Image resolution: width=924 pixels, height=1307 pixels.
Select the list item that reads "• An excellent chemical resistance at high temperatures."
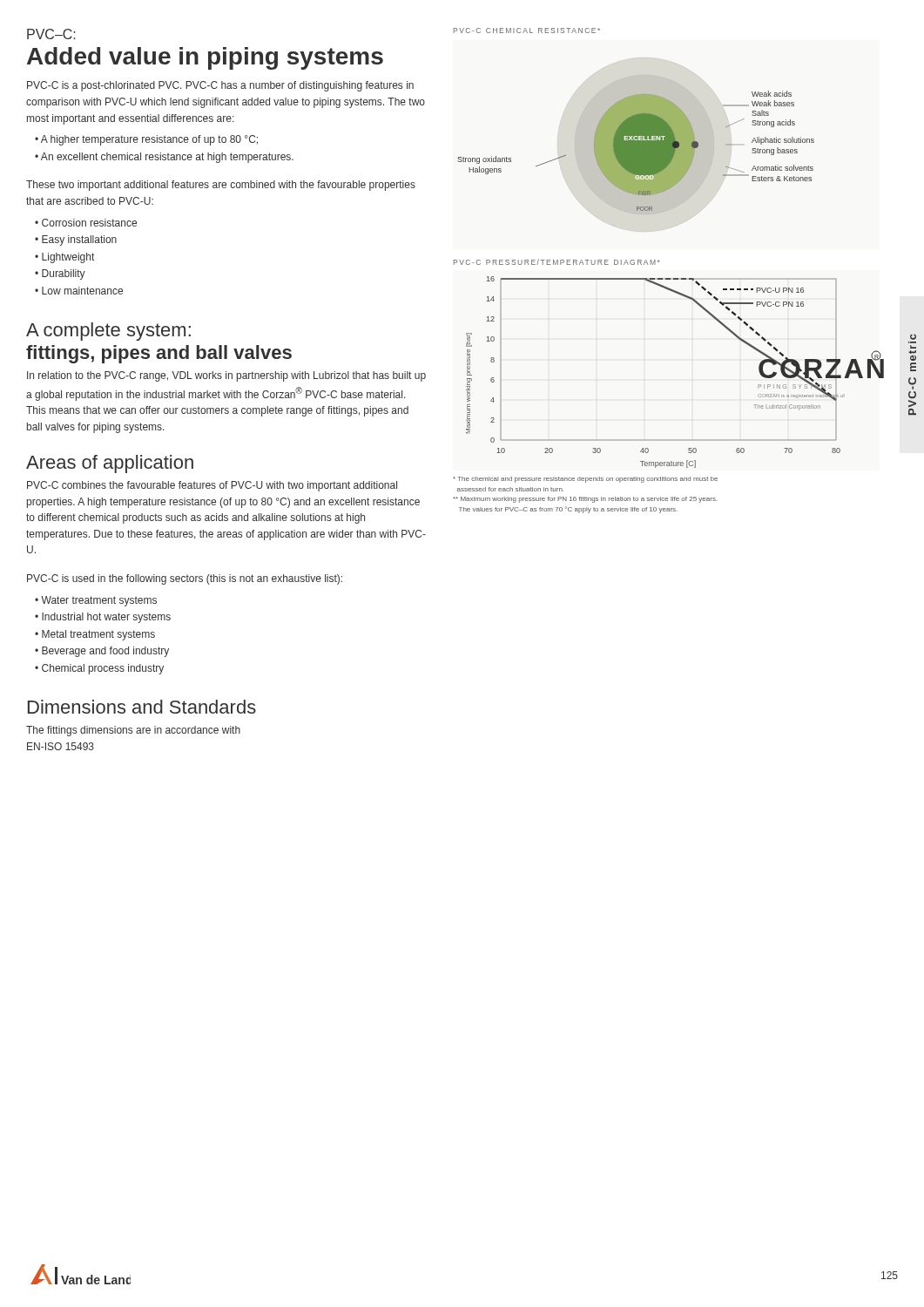pos(226,157)
